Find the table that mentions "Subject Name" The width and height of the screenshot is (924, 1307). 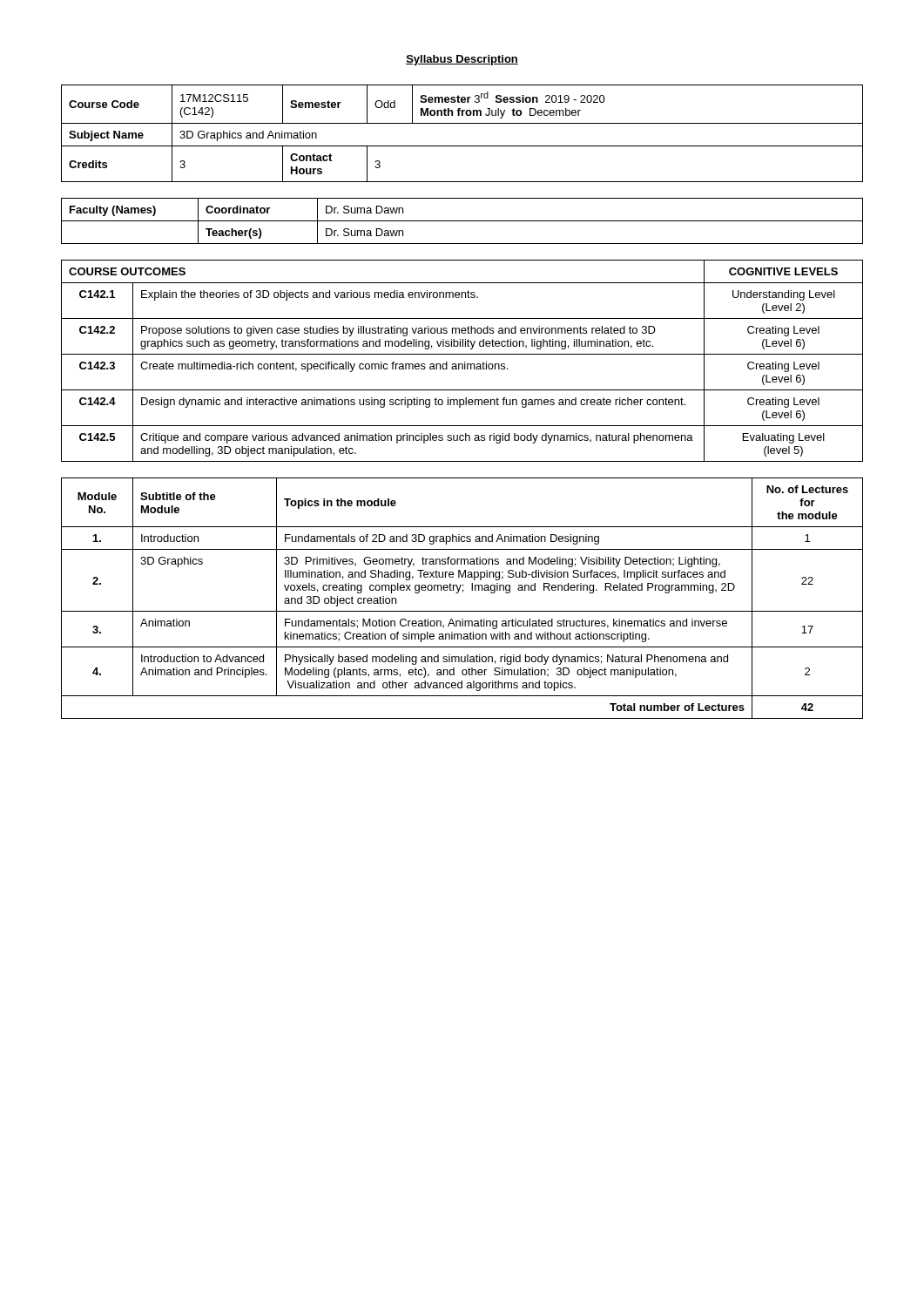pyautogui.click(x=462, y=134)
